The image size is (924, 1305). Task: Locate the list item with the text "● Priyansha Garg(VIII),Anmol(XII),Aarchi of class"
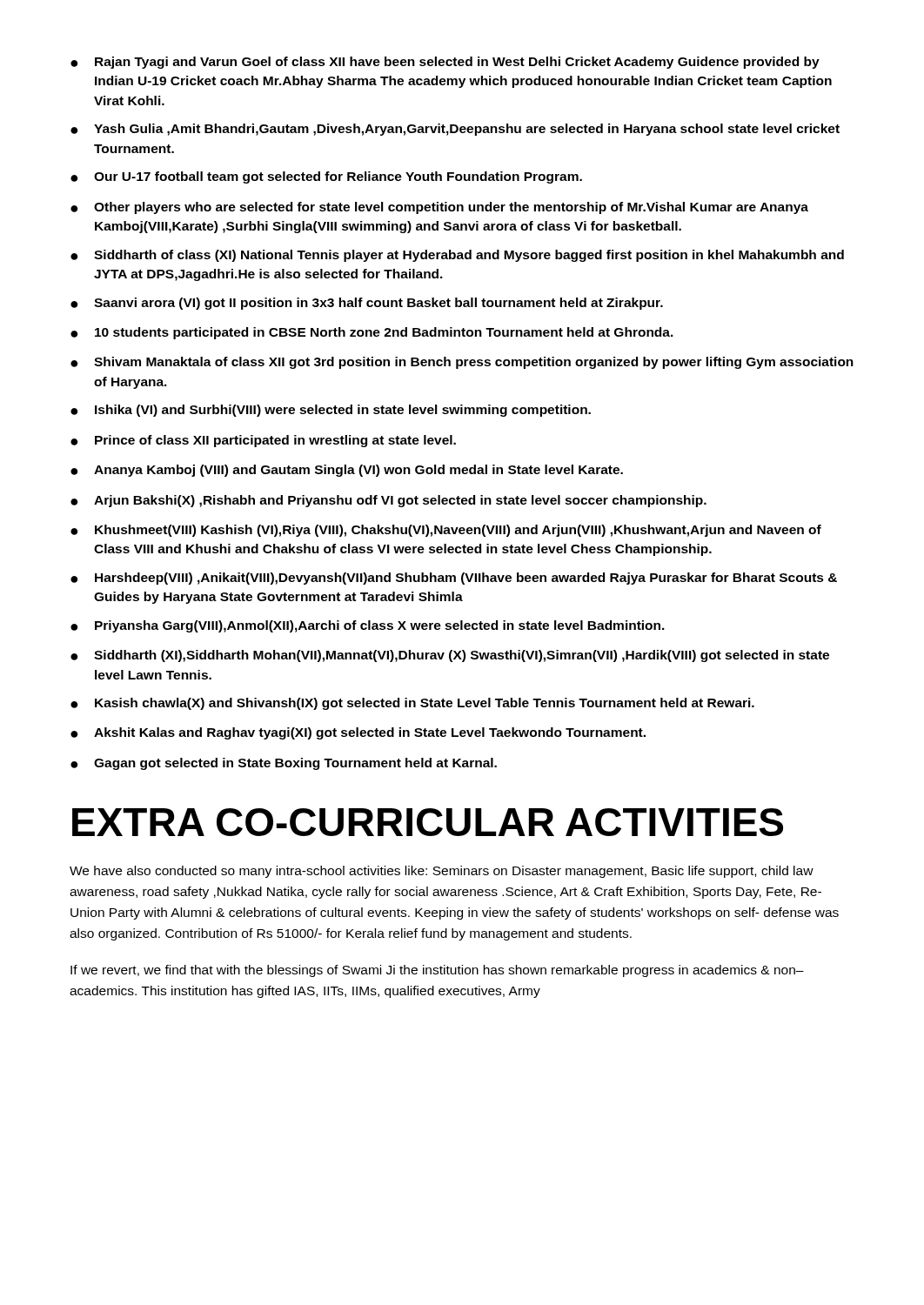pyautogui.click(x=462, y=626)
